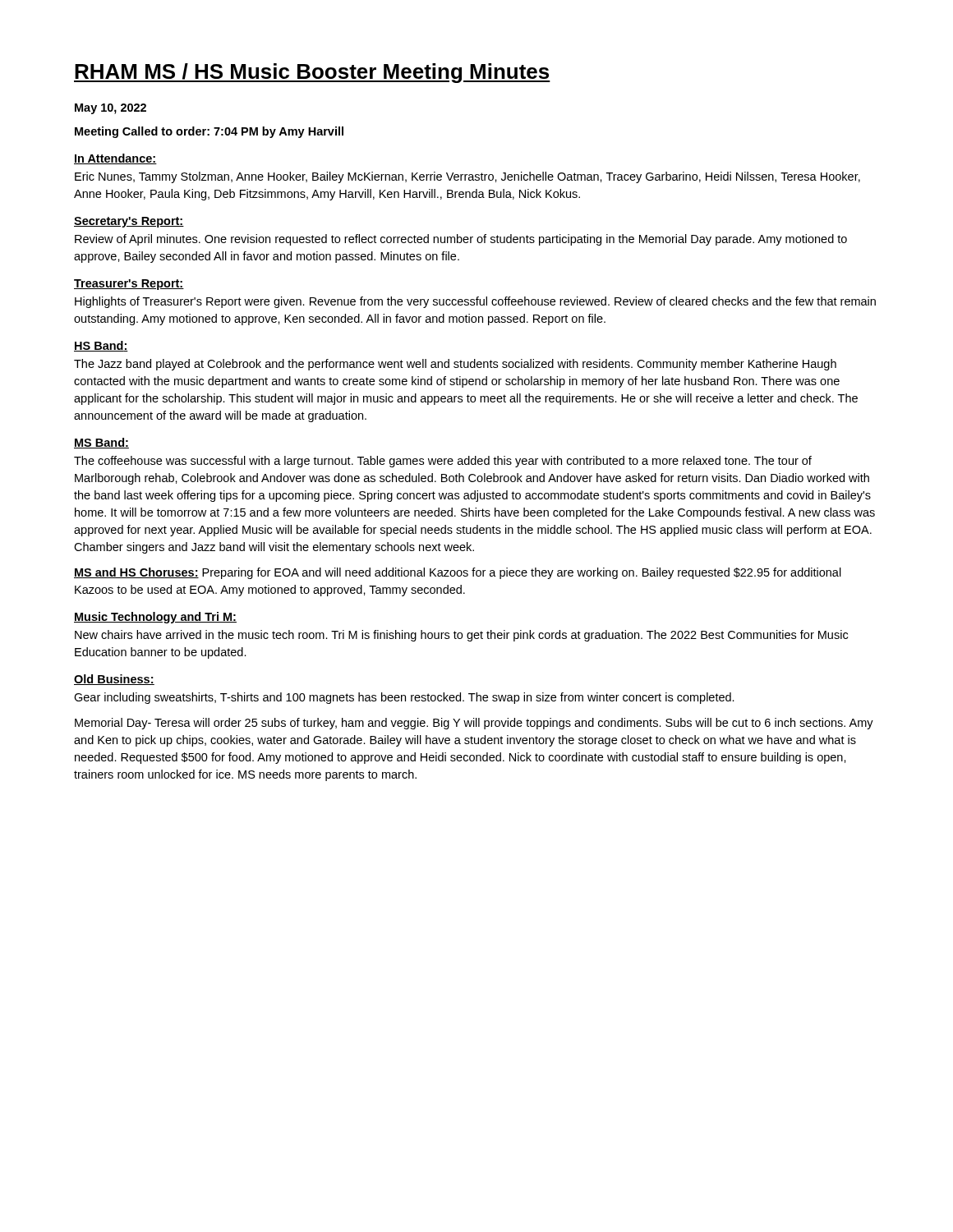Locate the section header that says "In Attendance:"
Image resolution: width=953 pixels, height=1232 pixels.
tap(115, 159)
